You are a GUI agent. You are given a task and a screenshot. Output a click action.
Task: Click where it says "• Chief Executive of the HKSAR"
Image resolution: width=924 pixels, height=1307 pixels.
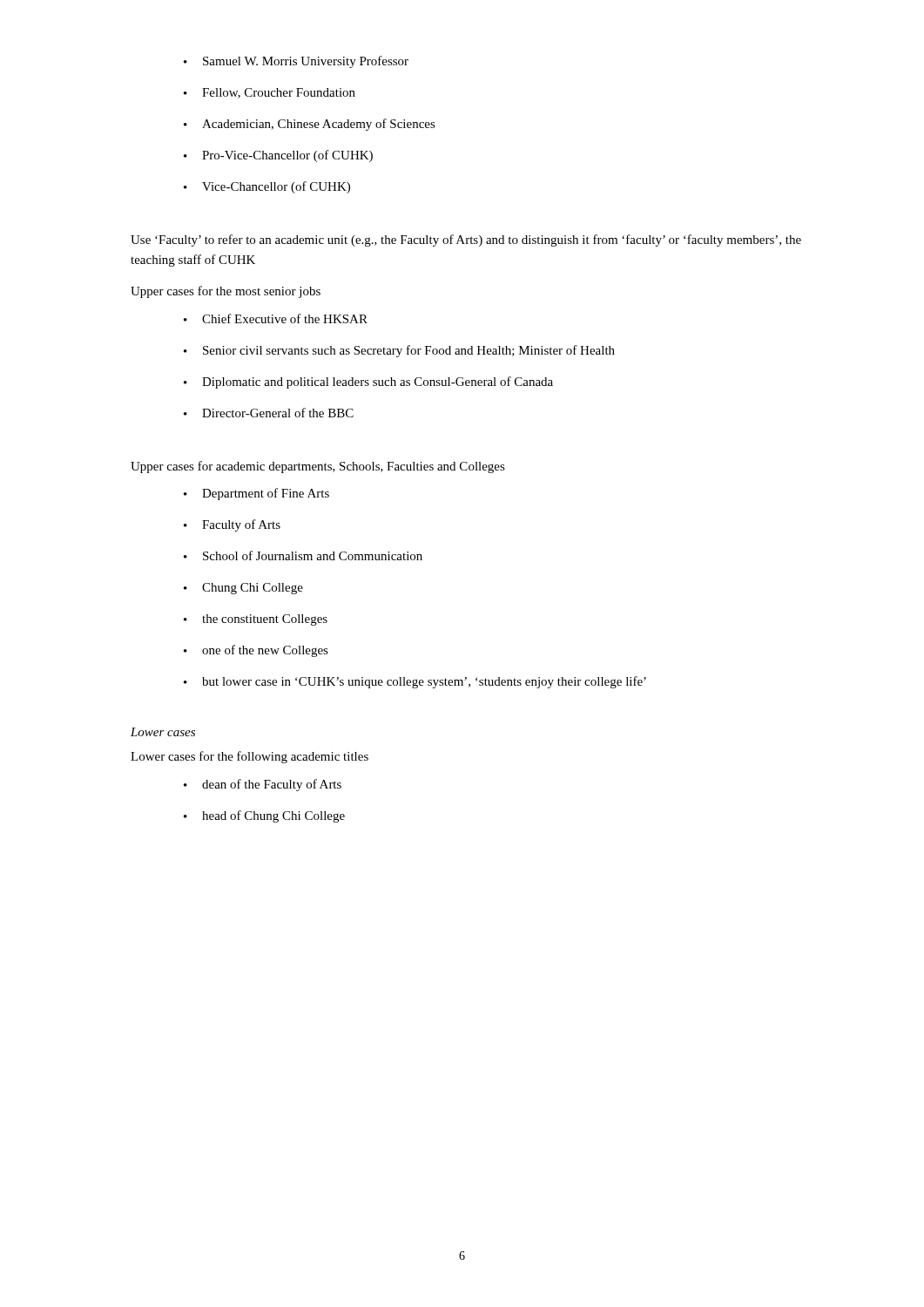pyautogui.click(x=275, y=319)
